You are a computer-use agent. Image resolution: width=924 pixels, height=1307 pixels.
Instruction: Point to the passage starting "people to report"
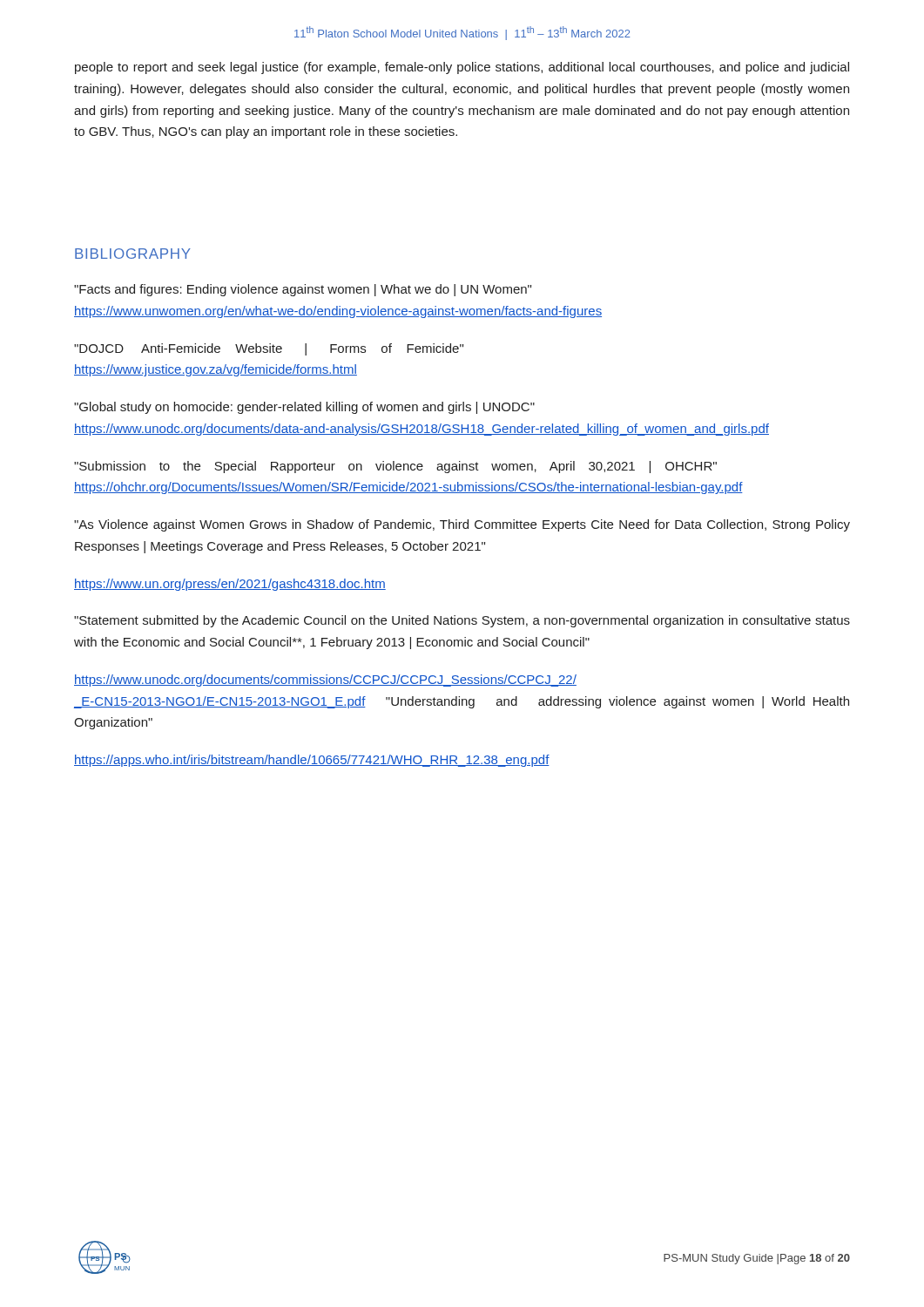(462, 99)
